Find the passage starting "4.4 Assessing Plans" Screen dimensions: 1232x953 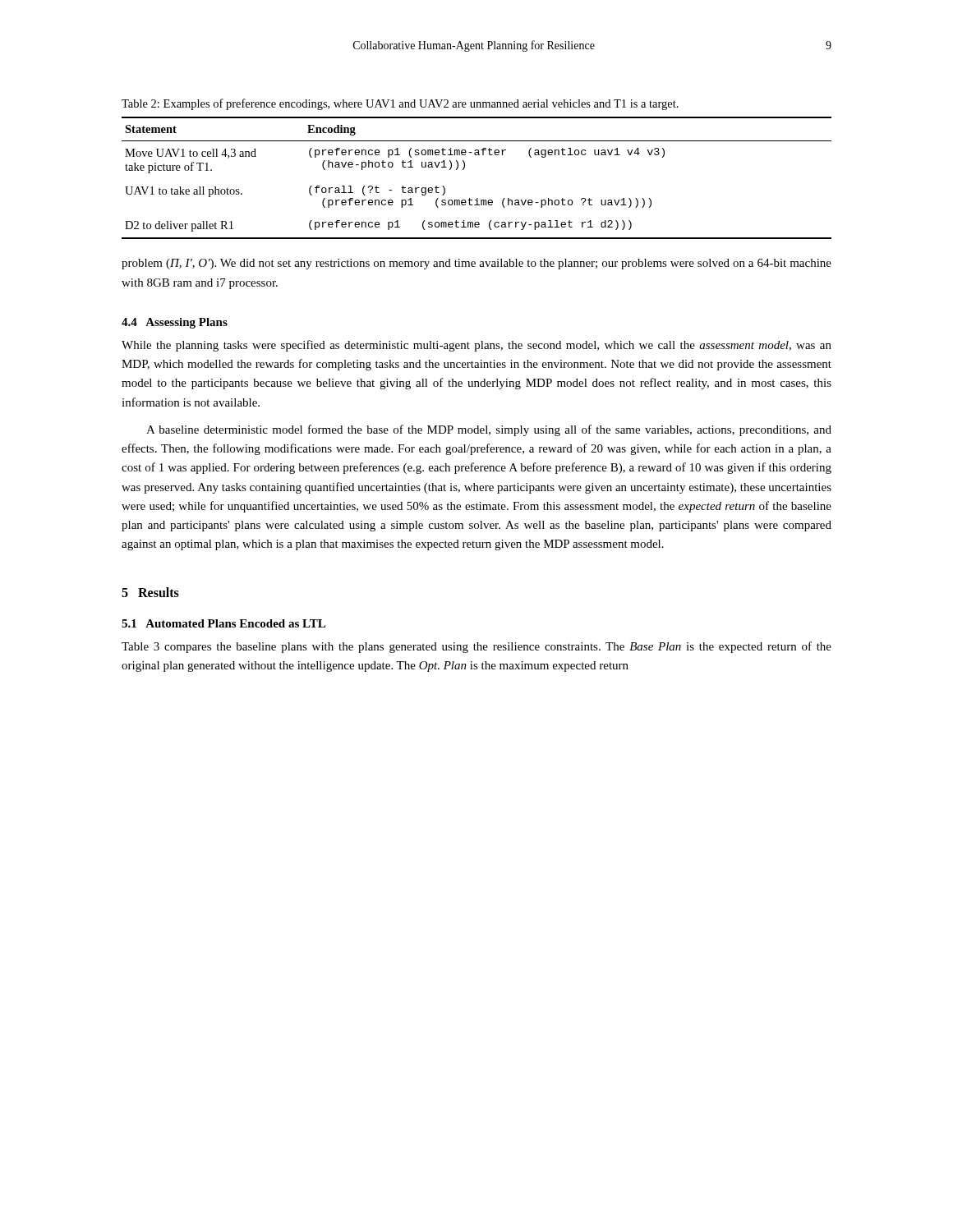coord(174,322)
